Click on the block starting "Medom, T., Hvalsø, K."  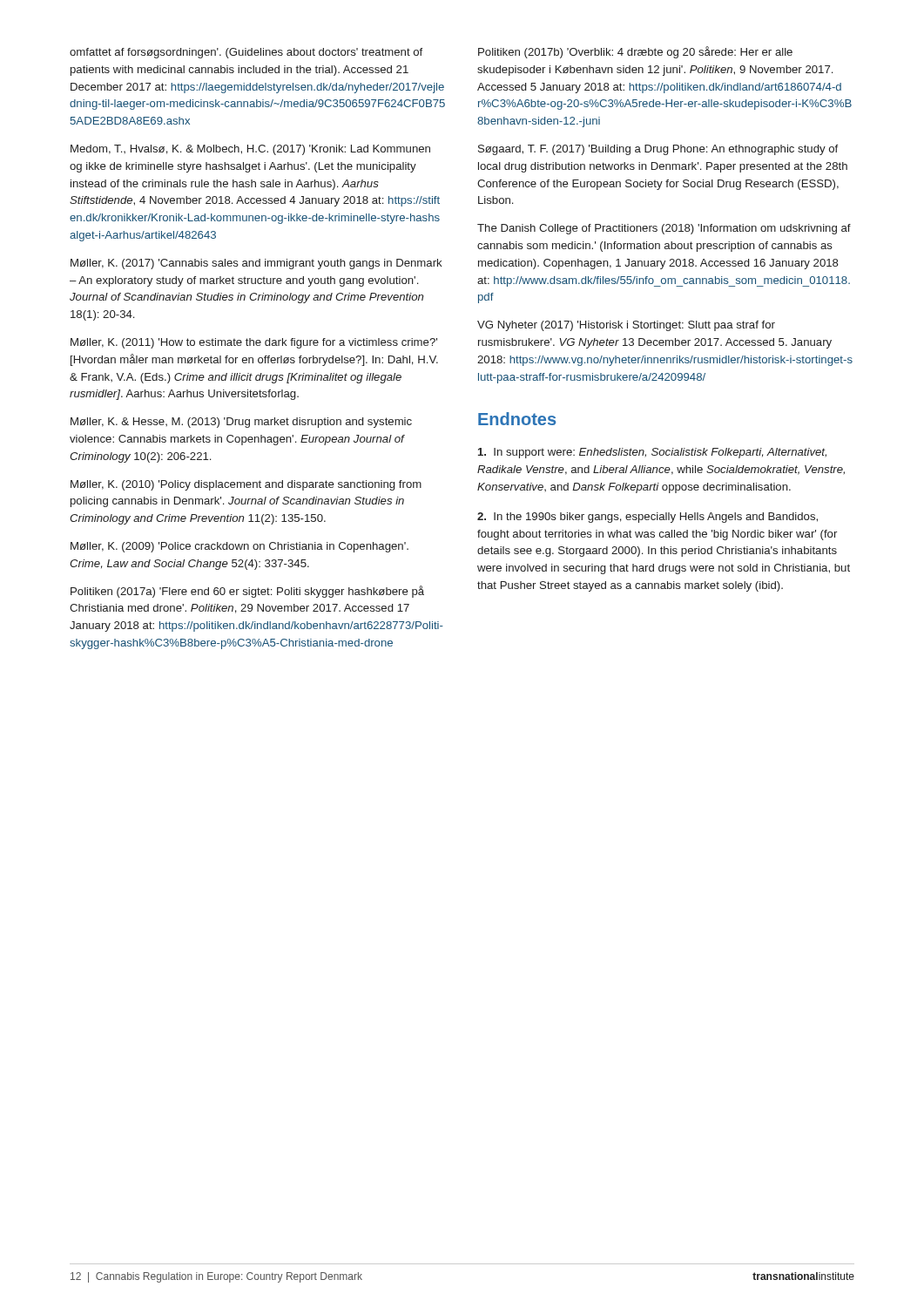255,192
